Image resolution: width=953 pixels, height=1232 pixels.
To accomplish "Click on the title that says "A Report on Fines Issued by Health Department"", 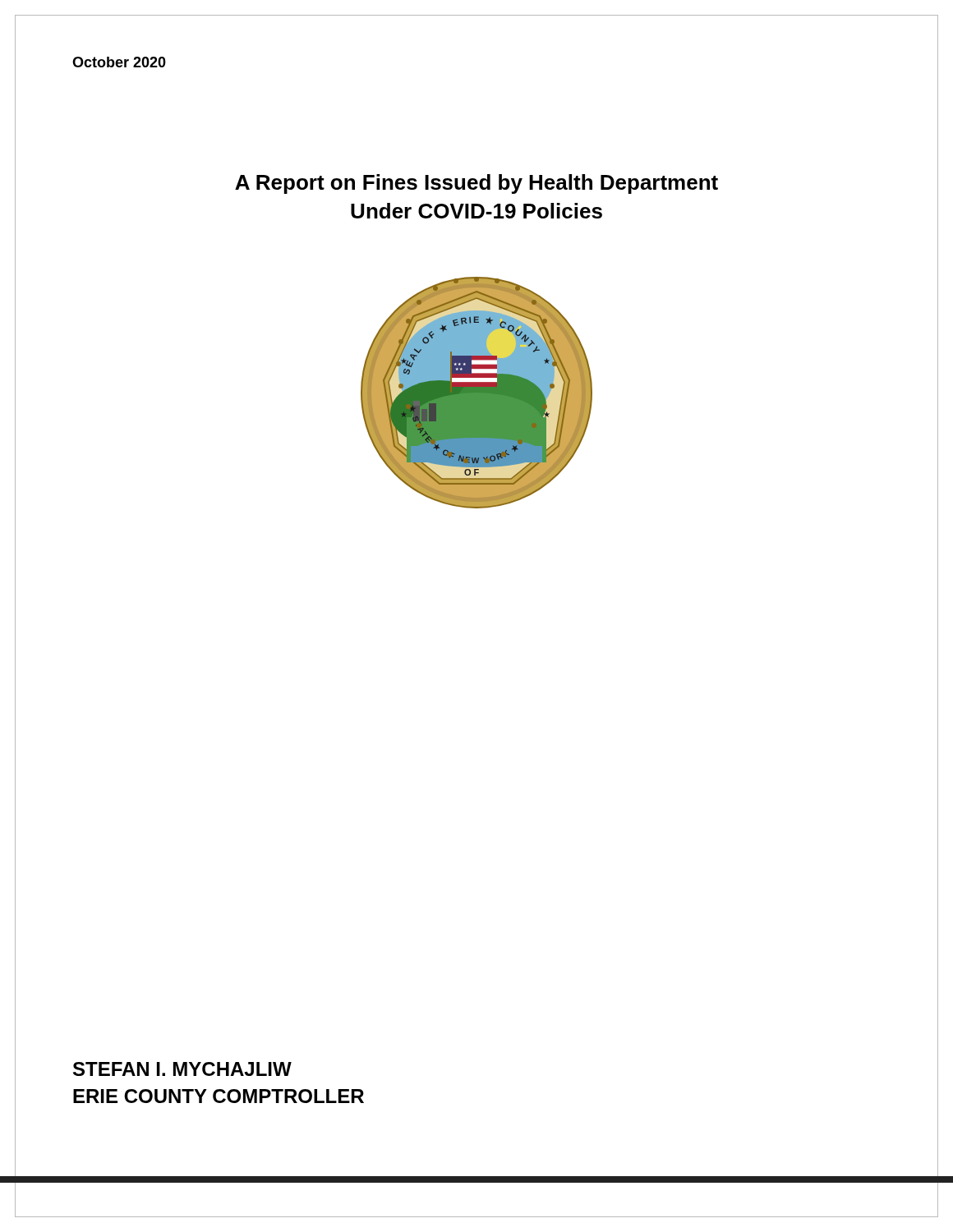I will (476, 197).
